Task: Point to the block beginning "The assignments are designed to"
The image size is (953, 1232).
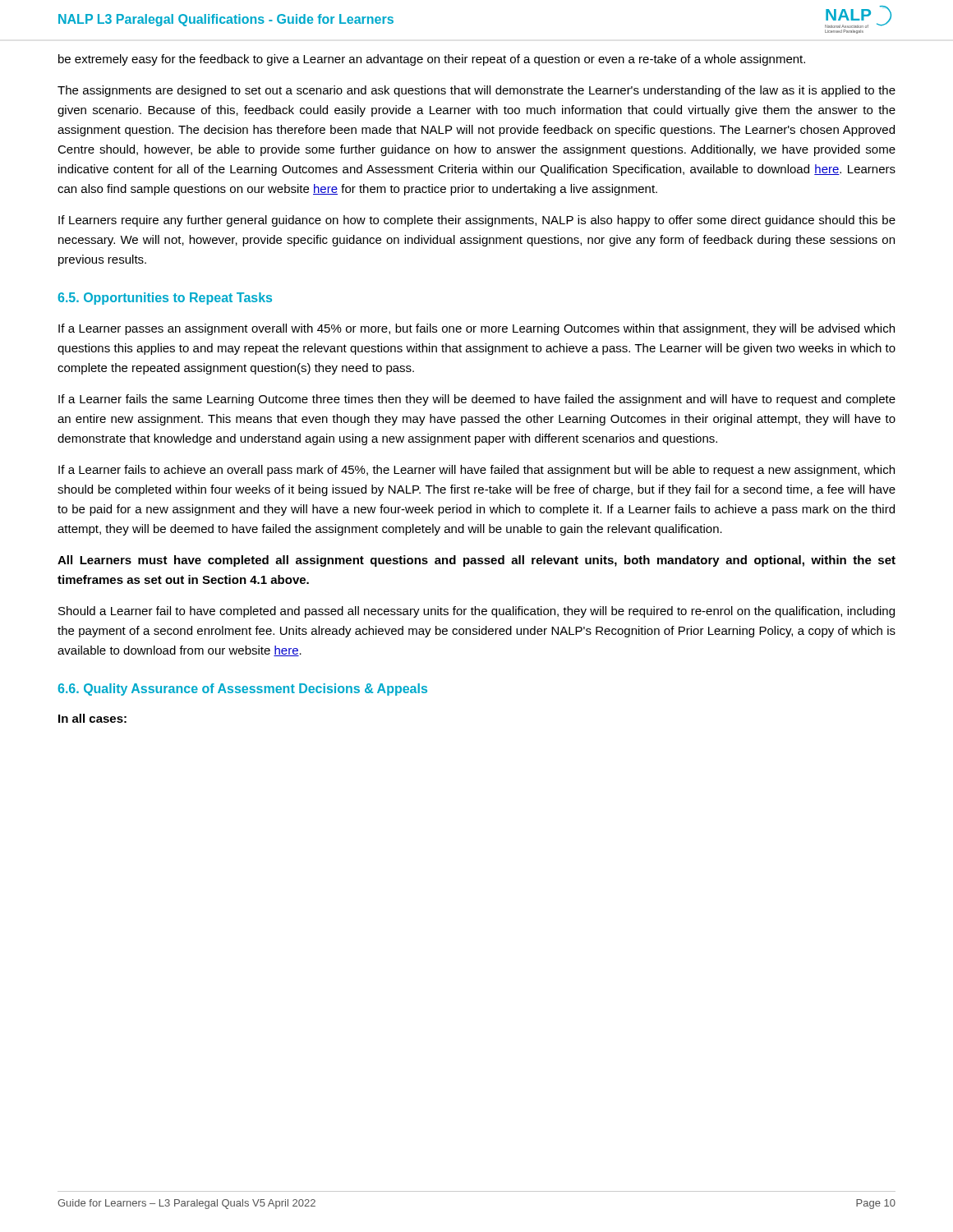Action: tap(476, 140)
